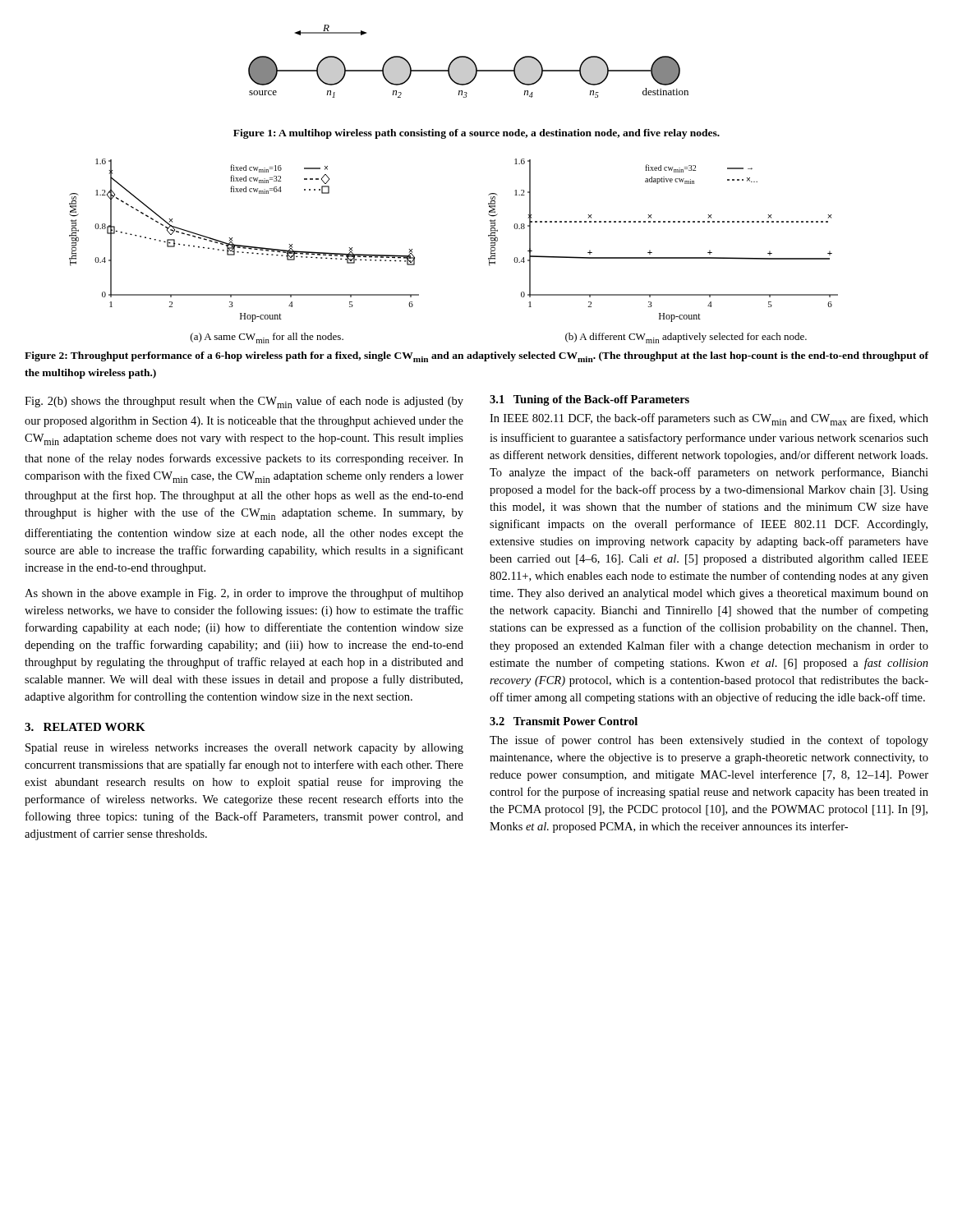
Task: Find the text block that reads "Spatial reuse in wireless"
Action: pos(244,791)
